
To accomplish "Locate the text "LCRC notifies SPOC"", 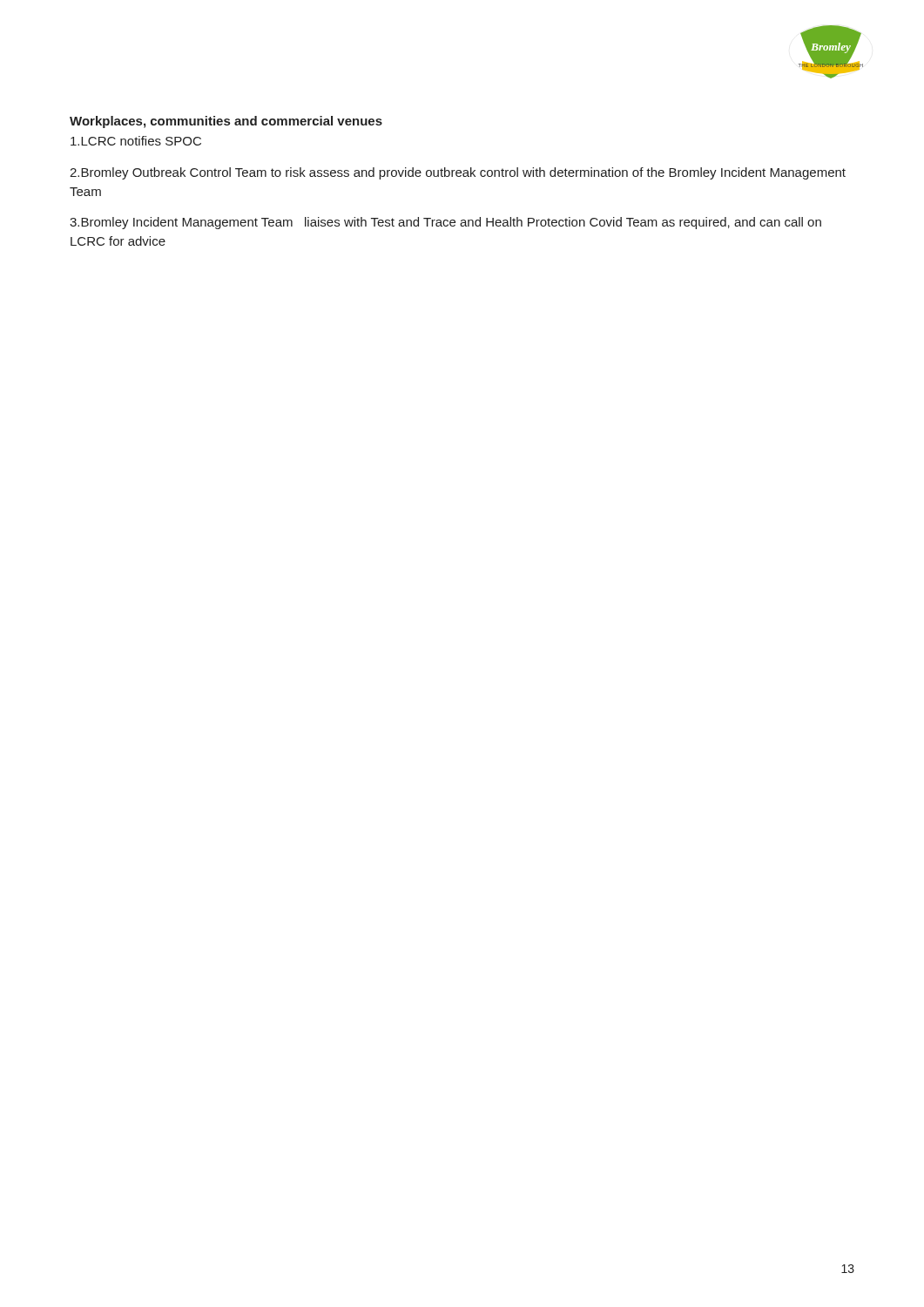I will click(x=136, y=141).
